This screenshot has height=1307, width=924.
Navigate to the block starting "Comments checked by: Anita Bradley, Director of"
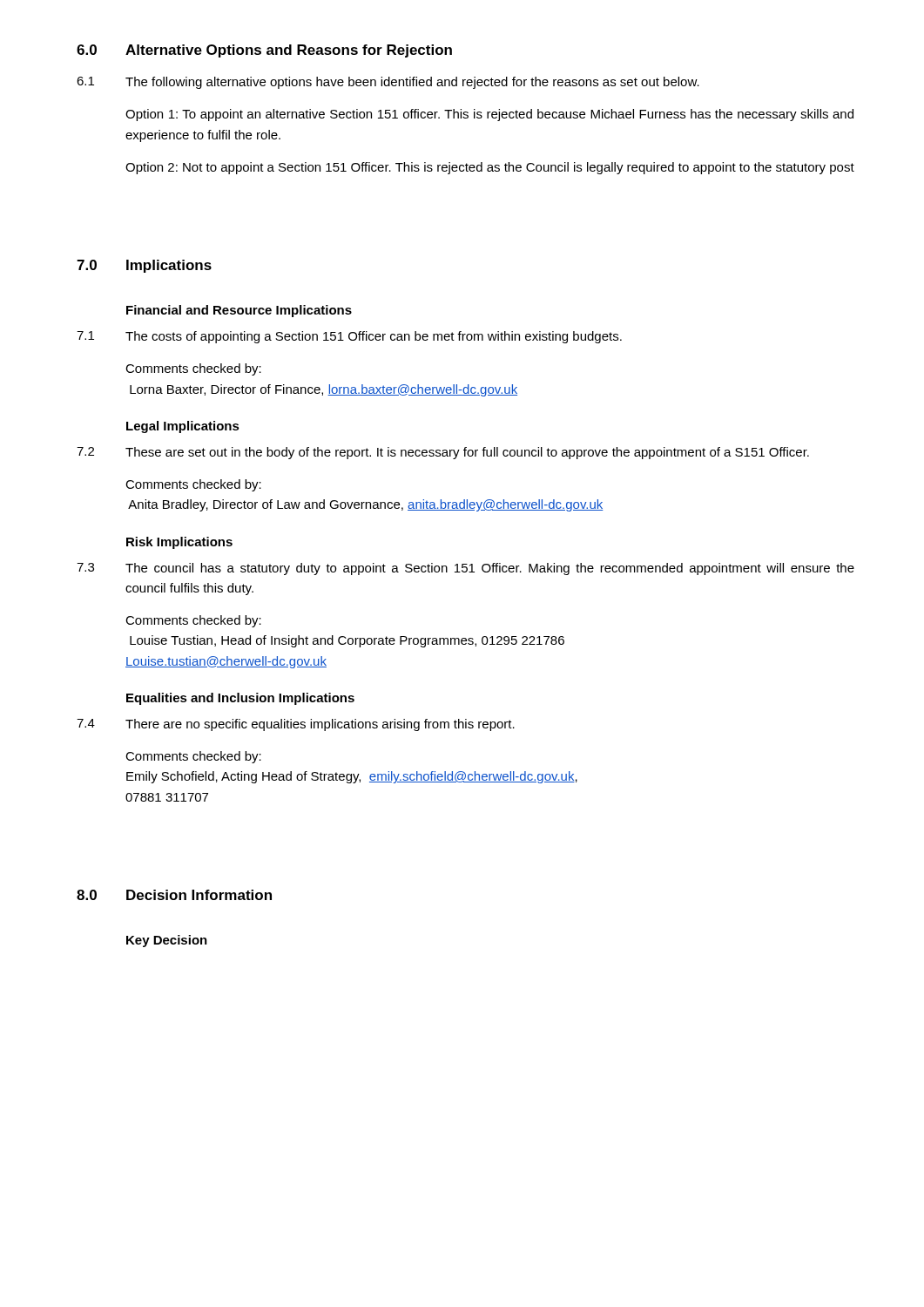[x=364, y=494]
